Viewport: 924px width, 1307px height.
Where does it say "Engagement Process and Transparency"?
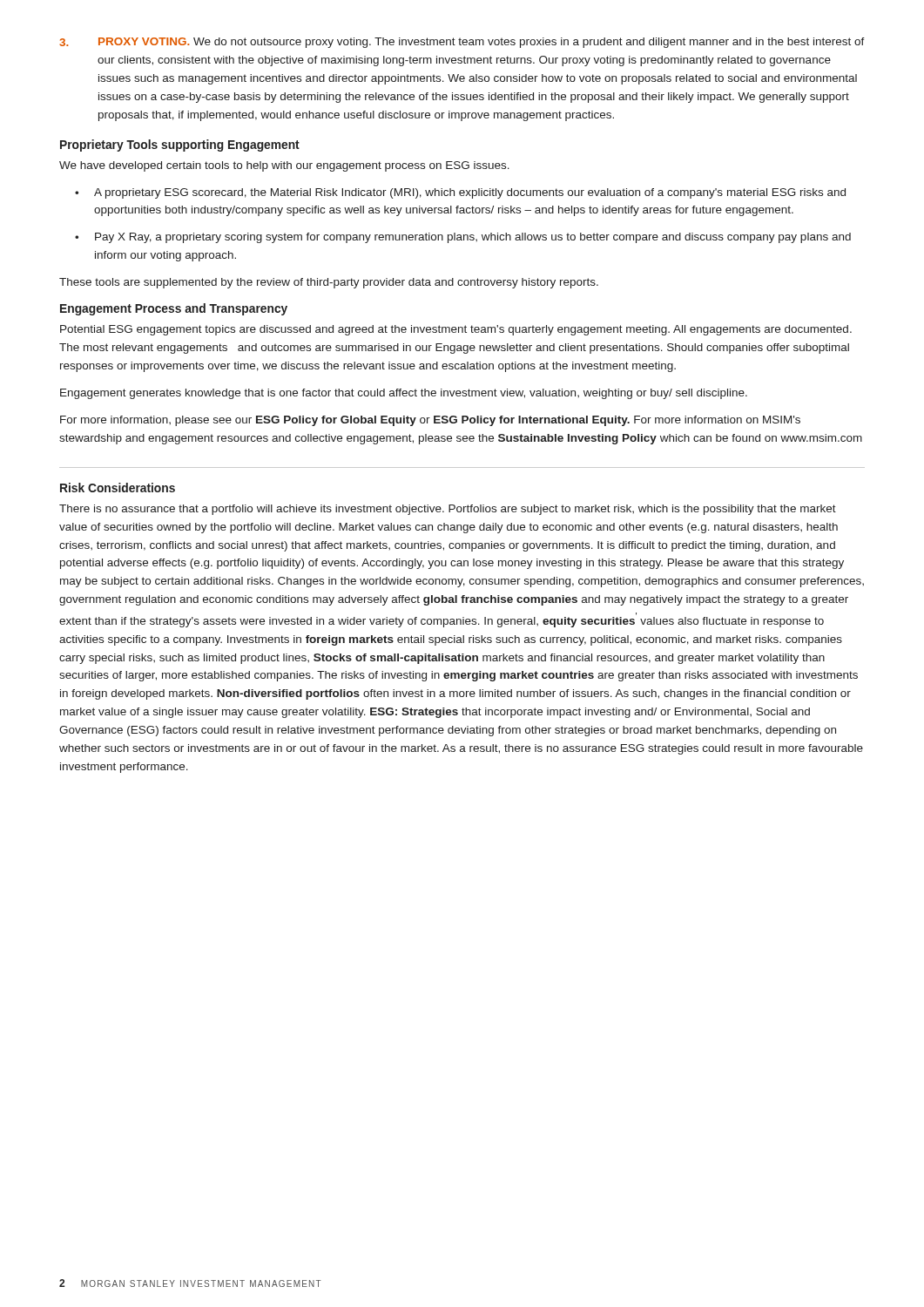173,309
